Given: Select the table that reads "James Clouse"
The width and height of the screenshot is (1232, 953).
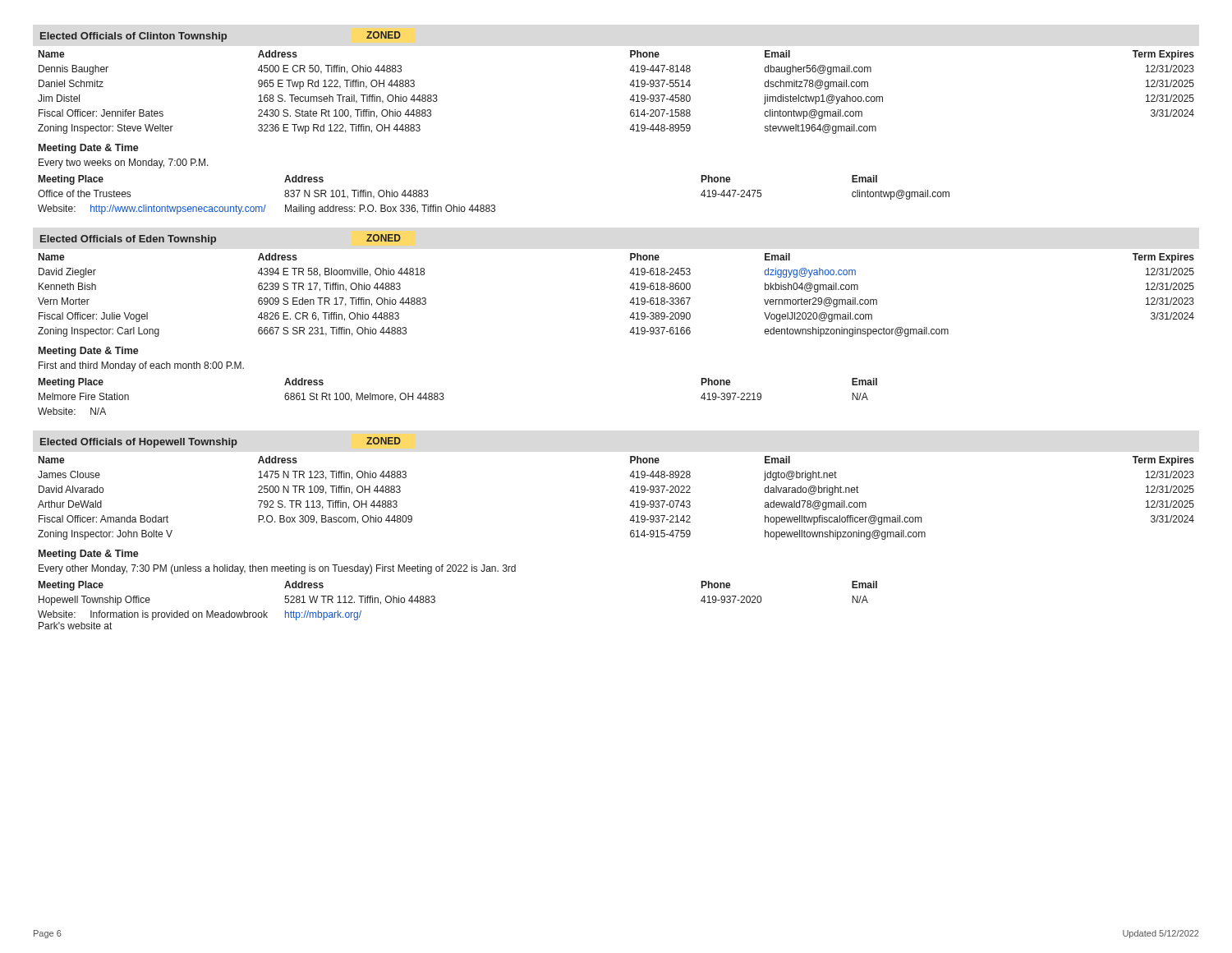Looking at the screenshot, I should (x=616, y=497).
